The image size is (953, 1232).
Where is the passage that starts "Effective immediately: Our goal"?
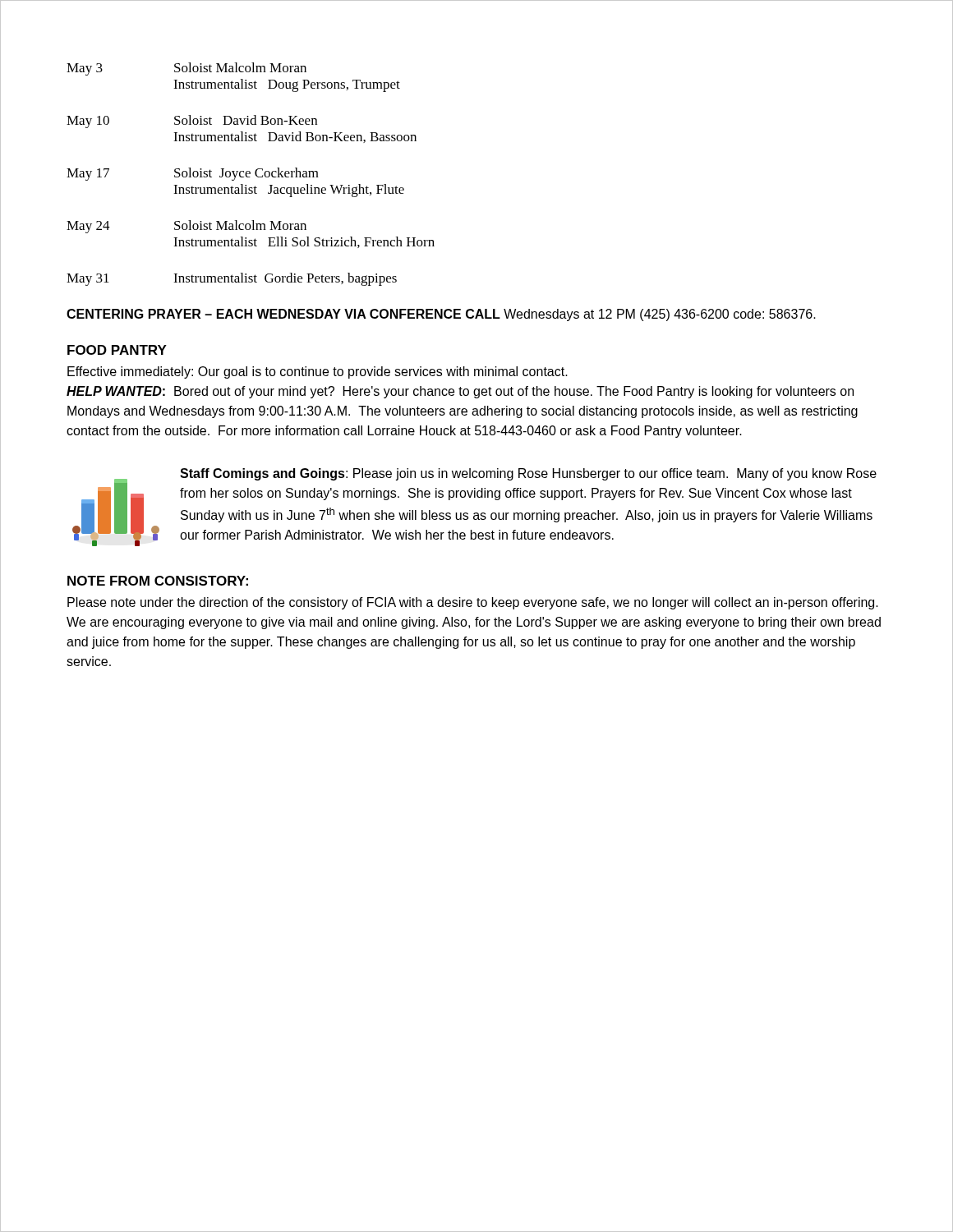462,401
